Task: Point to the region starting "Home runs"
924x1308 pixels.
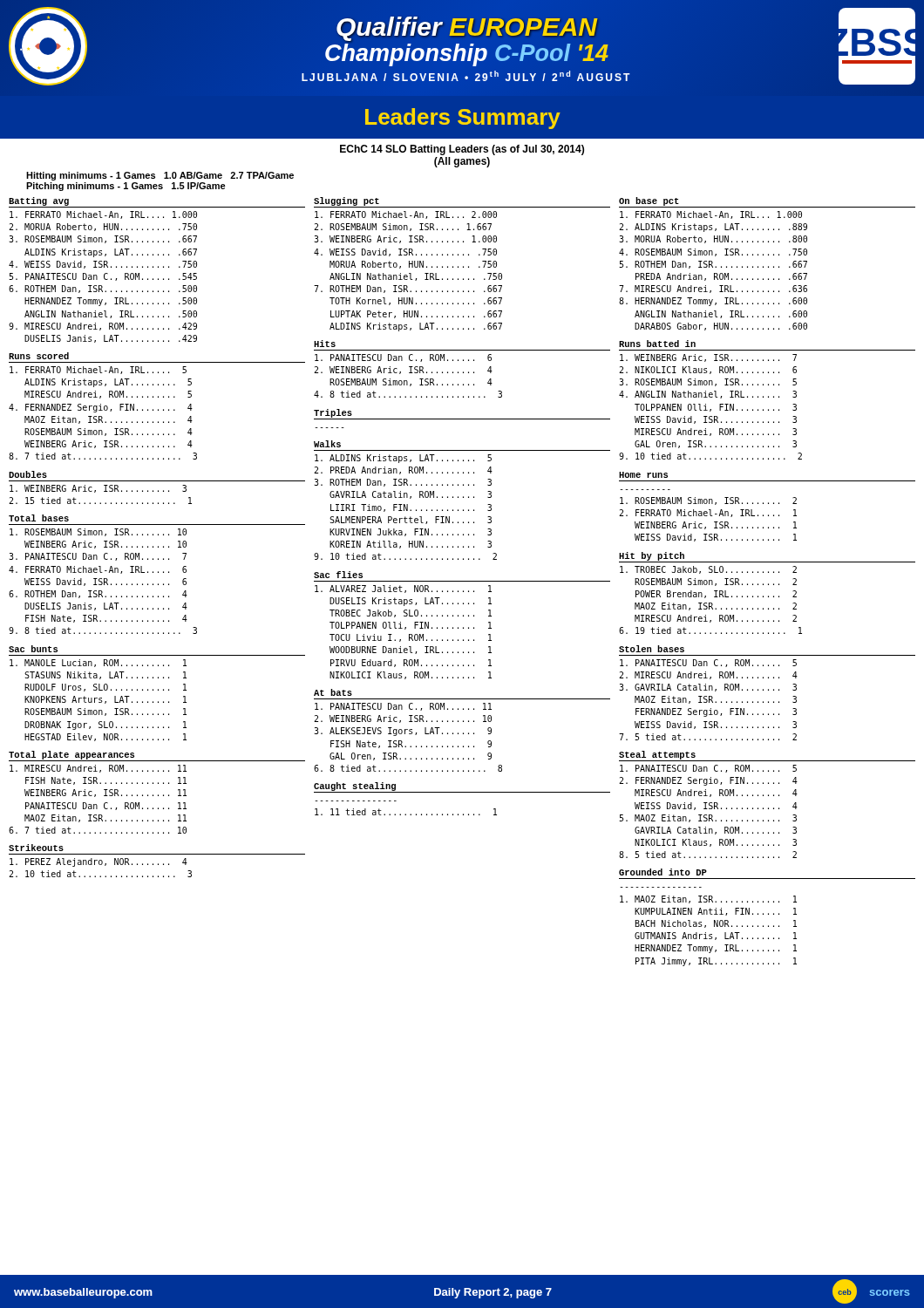Action: click(644, 475)
